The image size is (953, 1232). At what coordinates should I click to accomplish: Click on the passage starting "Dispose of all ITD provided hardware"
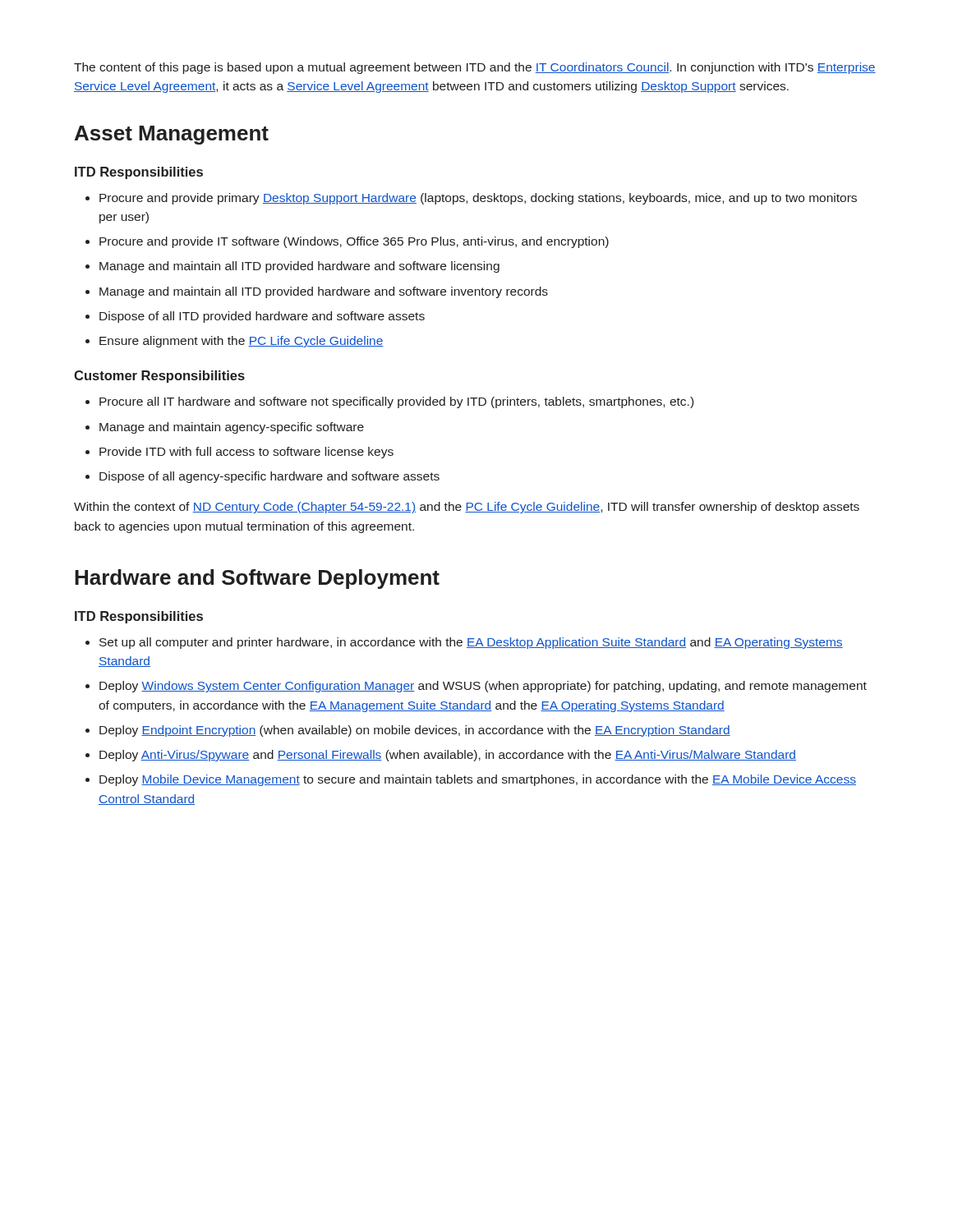point(262,316)
